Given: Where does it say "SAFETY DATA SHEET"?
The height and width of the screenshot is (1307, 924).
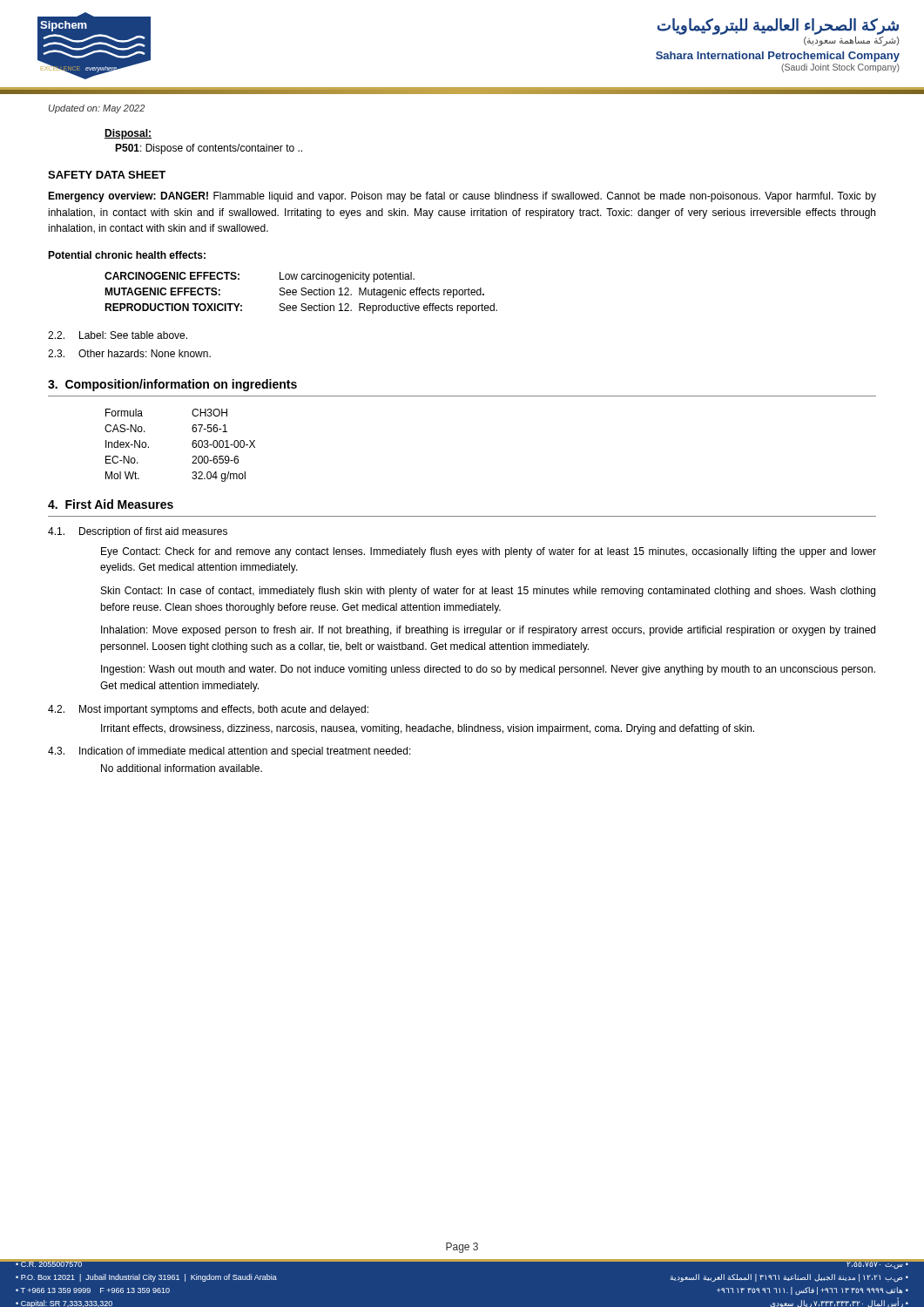Looking at the screenshot, I should 107,175.
